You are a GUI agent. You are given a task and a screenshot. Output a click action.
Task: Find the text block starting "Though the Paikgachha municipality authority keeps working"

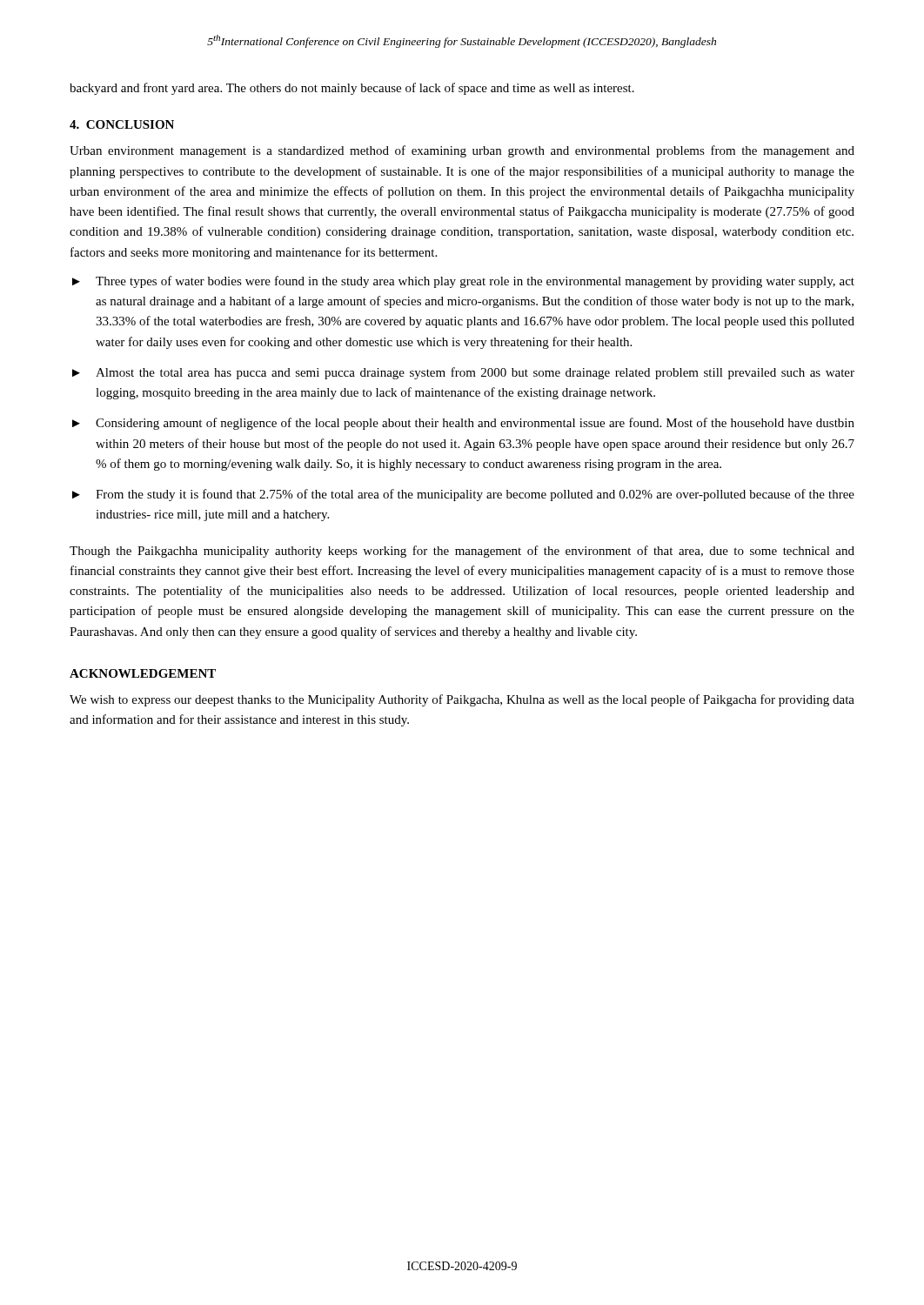(x=462, y=591)
